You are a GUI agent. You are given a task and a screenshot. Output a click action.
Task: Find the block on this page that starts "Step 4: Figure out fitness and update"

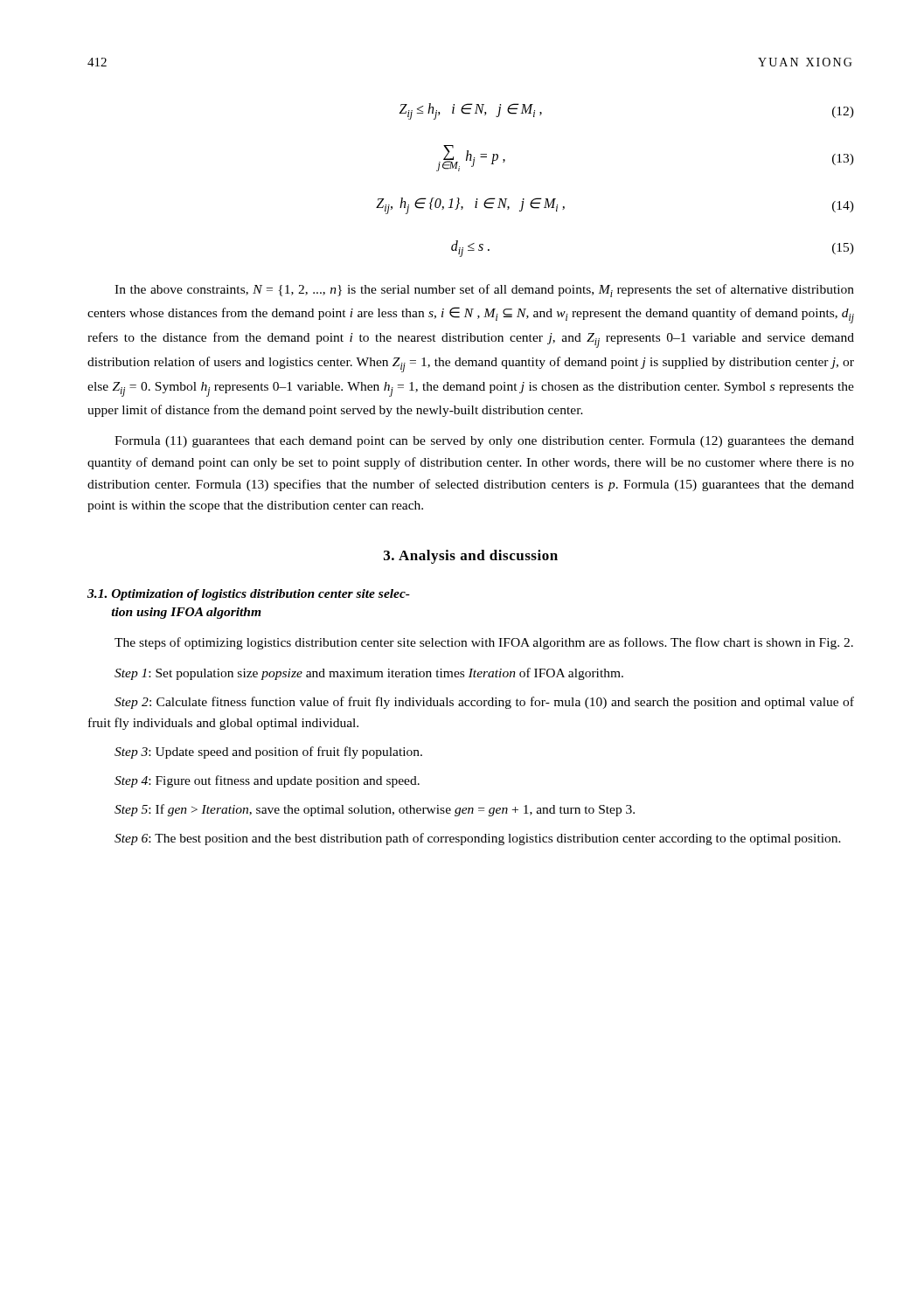click(x=267, y=780)
